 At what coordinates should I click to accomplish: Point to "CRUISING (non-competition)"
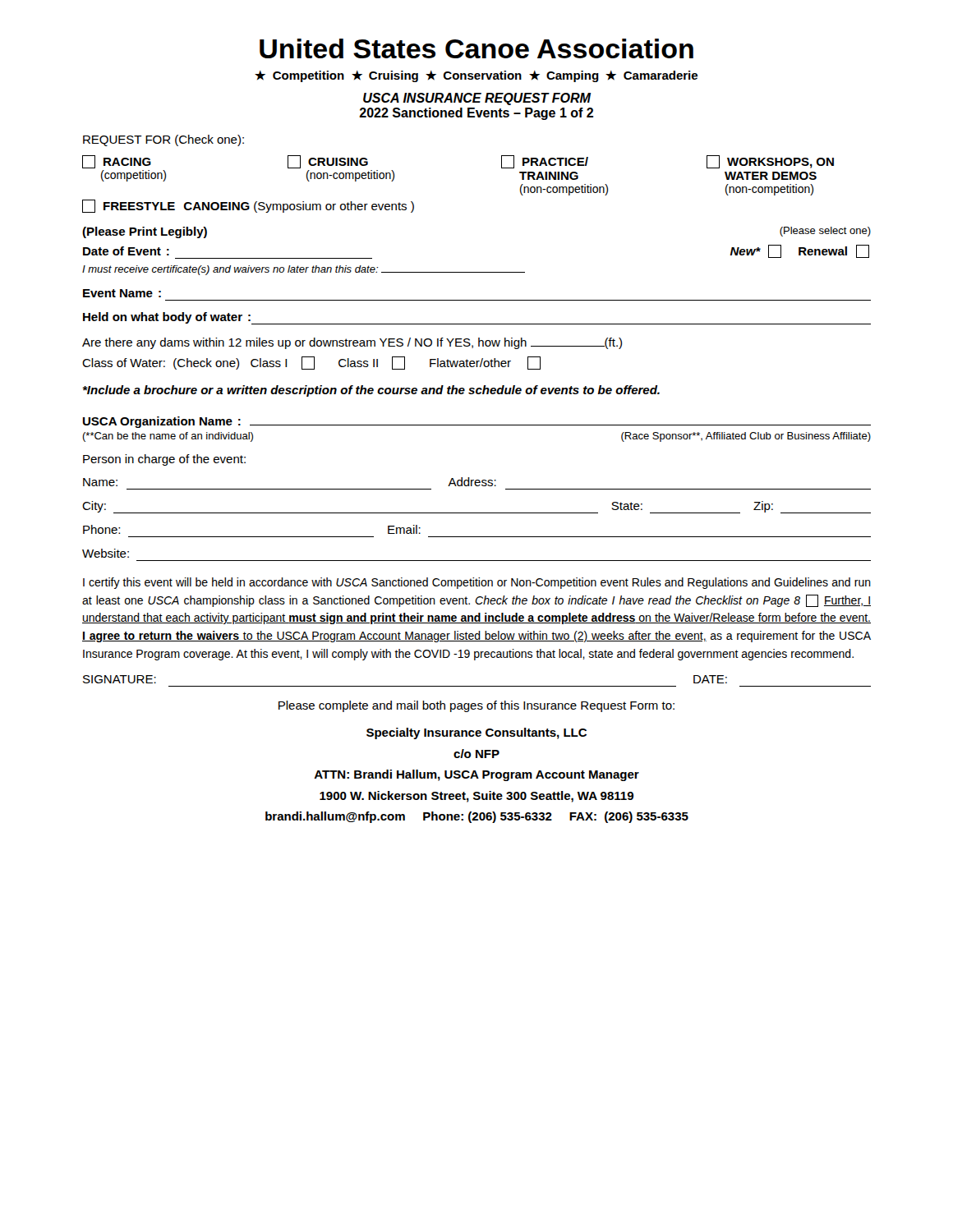(x=382, y=168)
